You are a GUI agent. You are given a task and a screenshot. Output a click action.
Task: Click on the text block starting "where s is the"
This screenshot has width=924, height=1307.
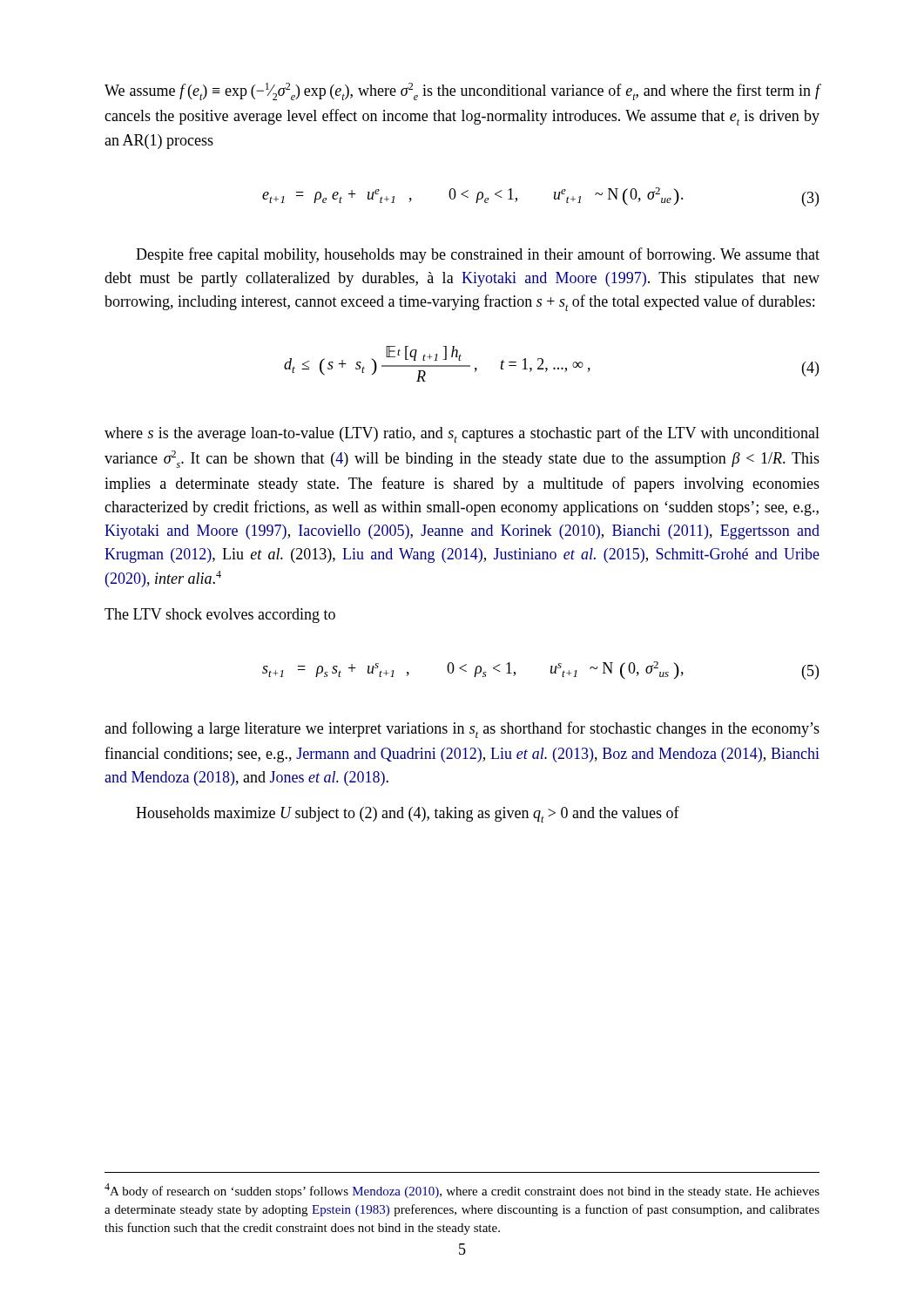pos(462,506)
